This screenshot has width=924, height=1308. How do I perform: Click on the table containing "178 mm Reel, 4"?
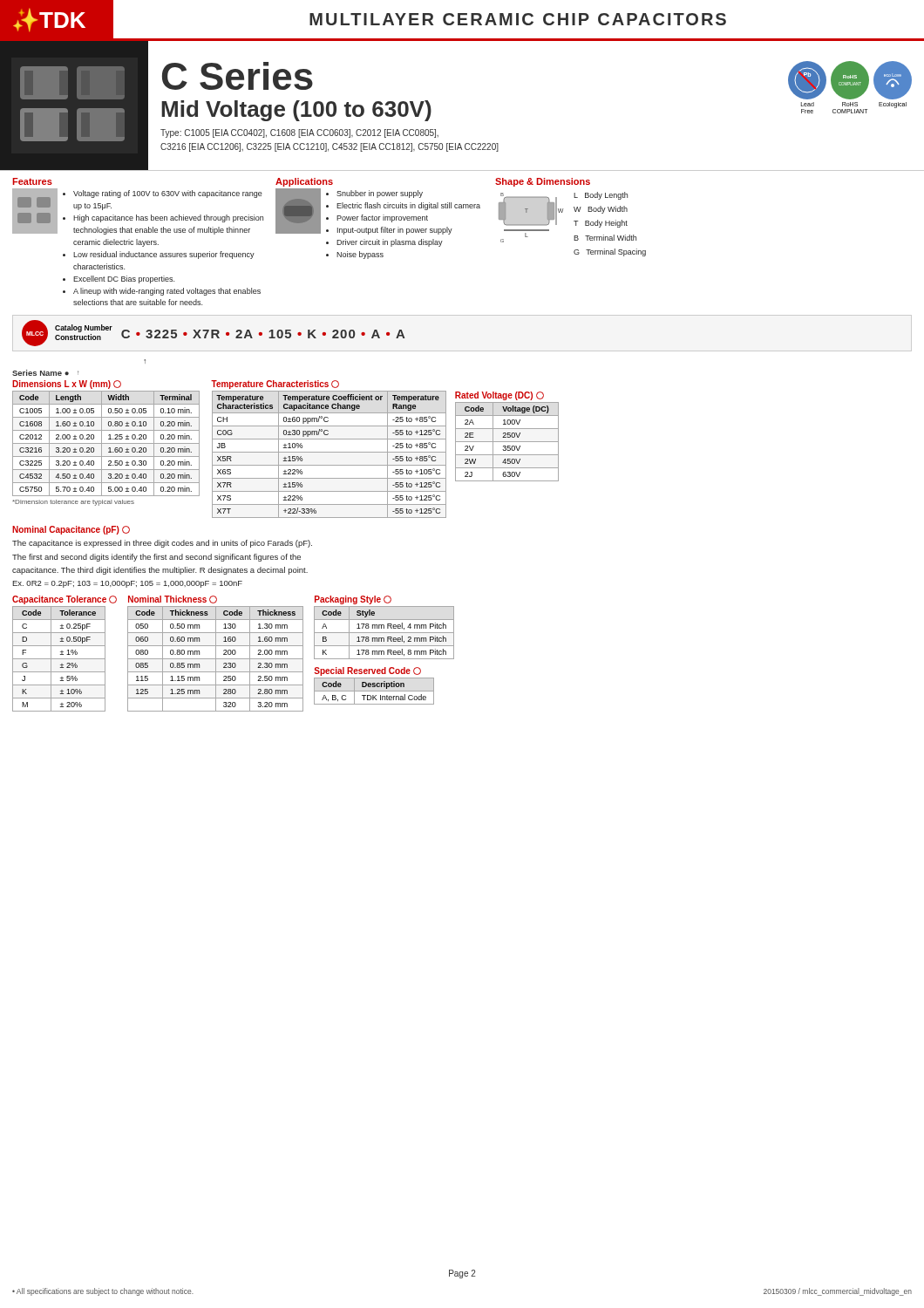tap(384, 633)
